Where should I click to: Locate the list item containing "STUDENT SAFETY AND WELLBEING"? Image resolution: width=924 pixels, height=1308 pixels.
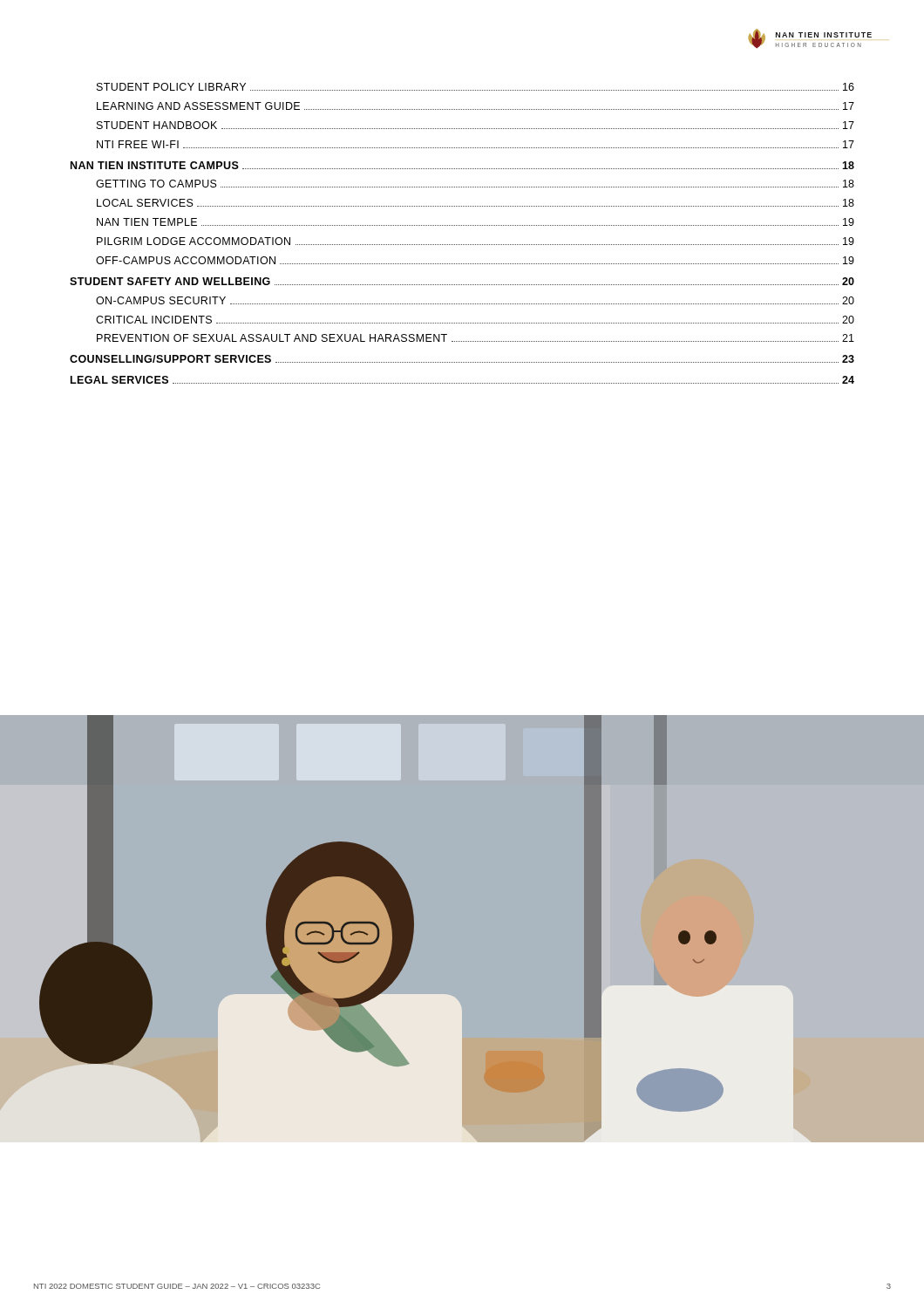(x=462, y=282)
